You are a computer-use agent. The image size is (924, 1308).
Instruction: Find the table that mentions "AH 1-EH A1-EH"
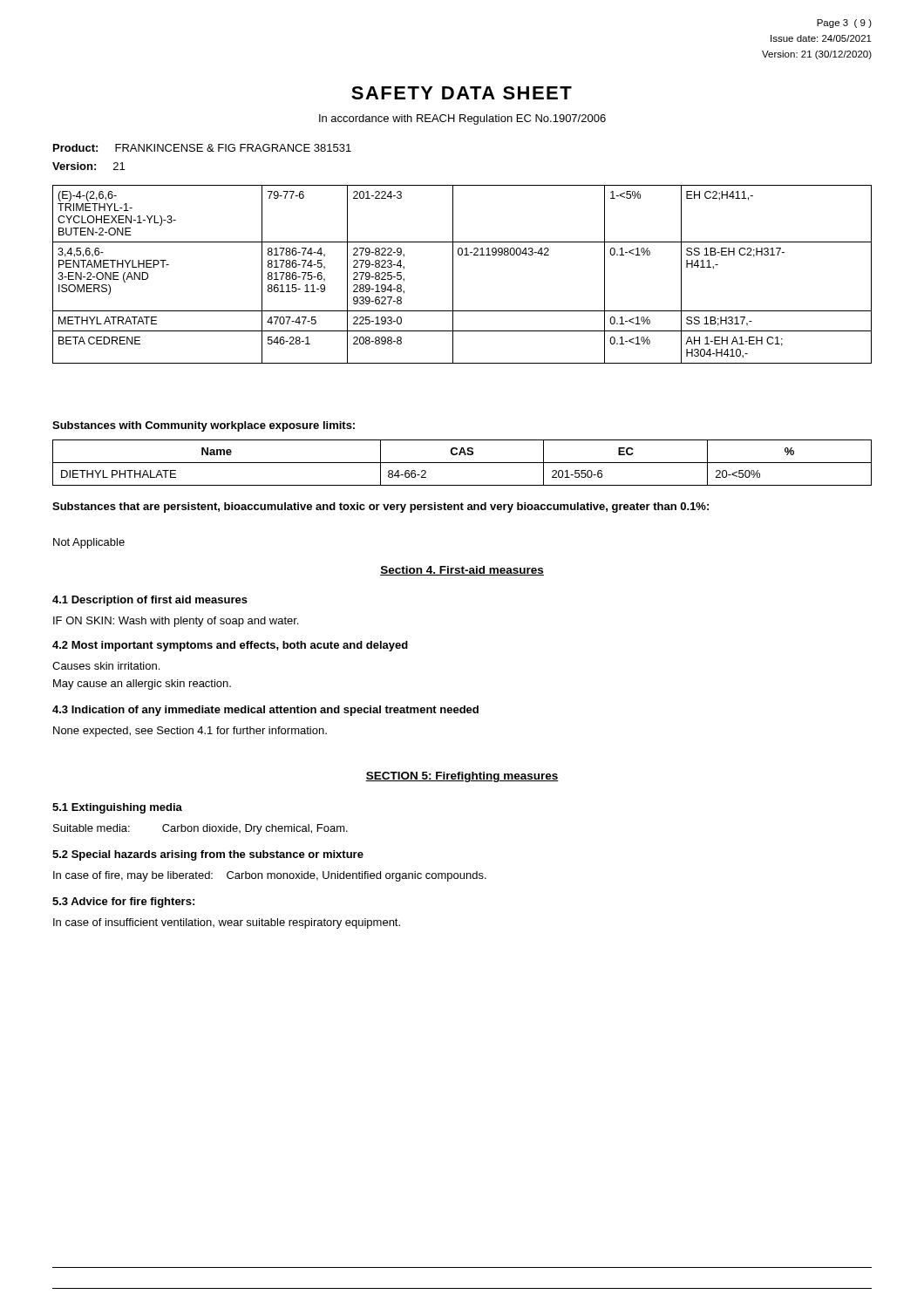pos(462,282)
